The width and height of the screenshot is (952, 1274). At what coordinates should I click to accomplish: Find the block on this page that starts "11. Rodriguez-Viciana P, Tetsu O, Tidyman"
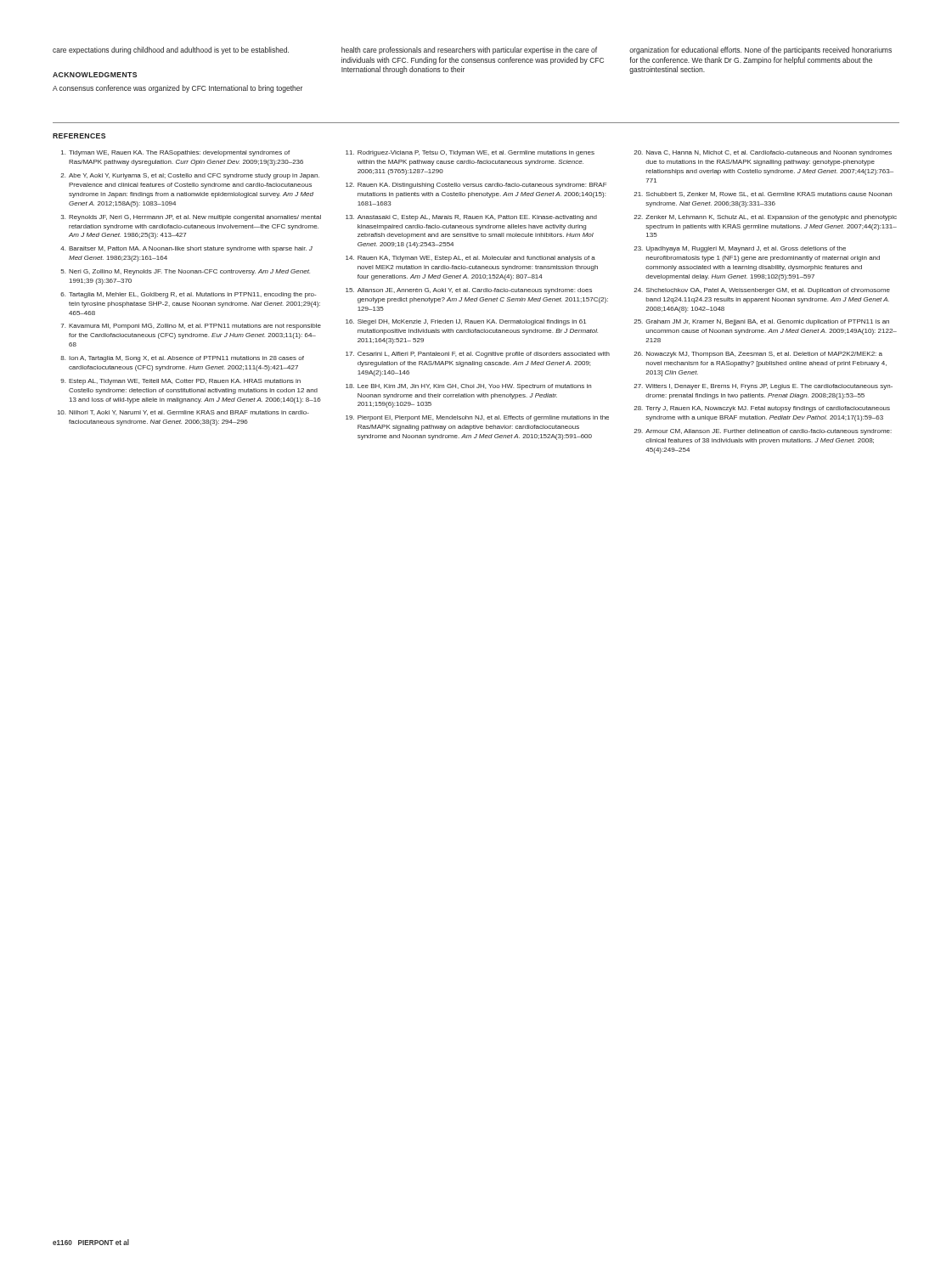[x=476, y=163]
